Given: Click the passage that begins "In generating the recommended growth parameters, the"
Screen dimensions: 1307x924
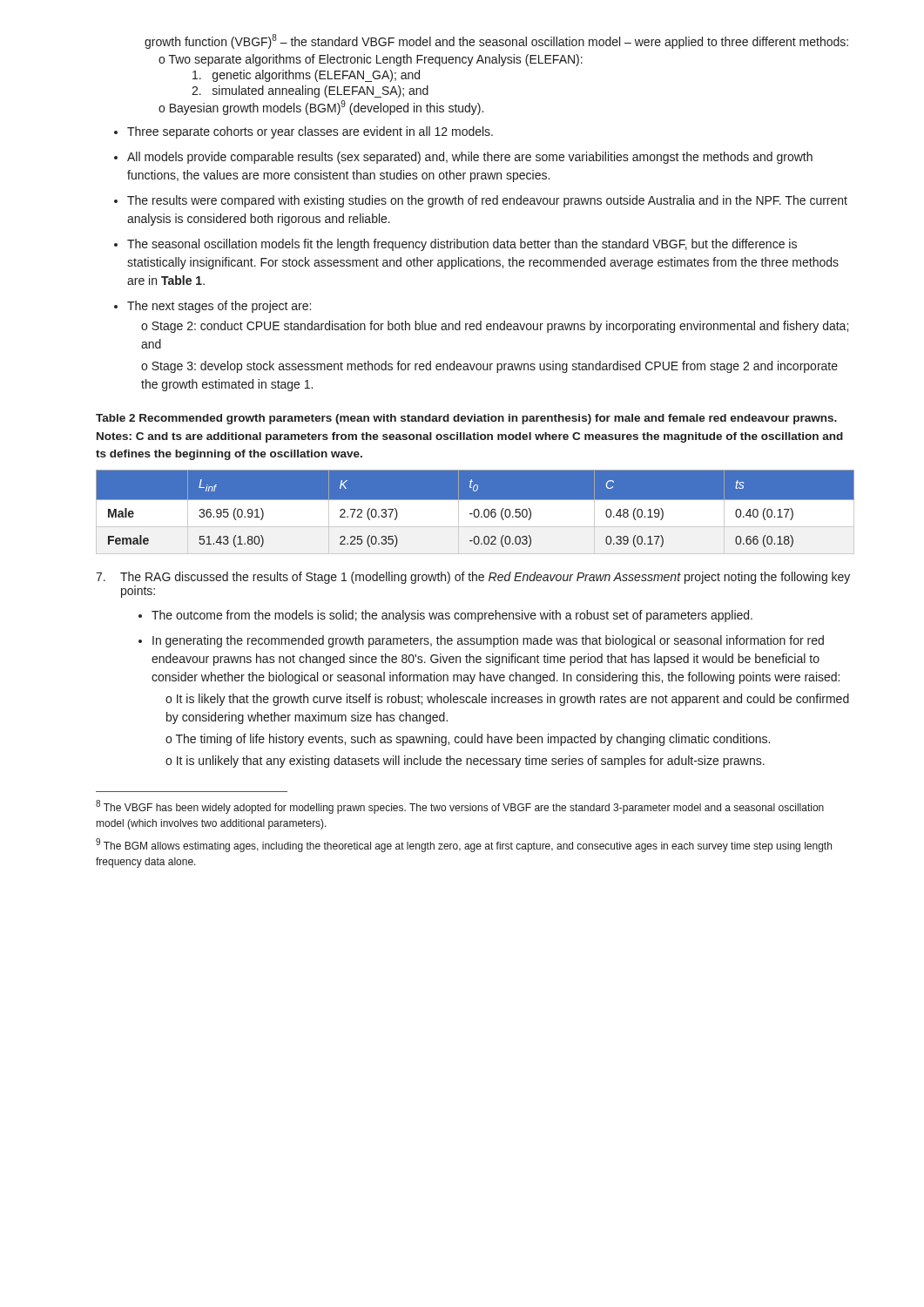Looking at the screenshot, I should [x=503, y=702].
